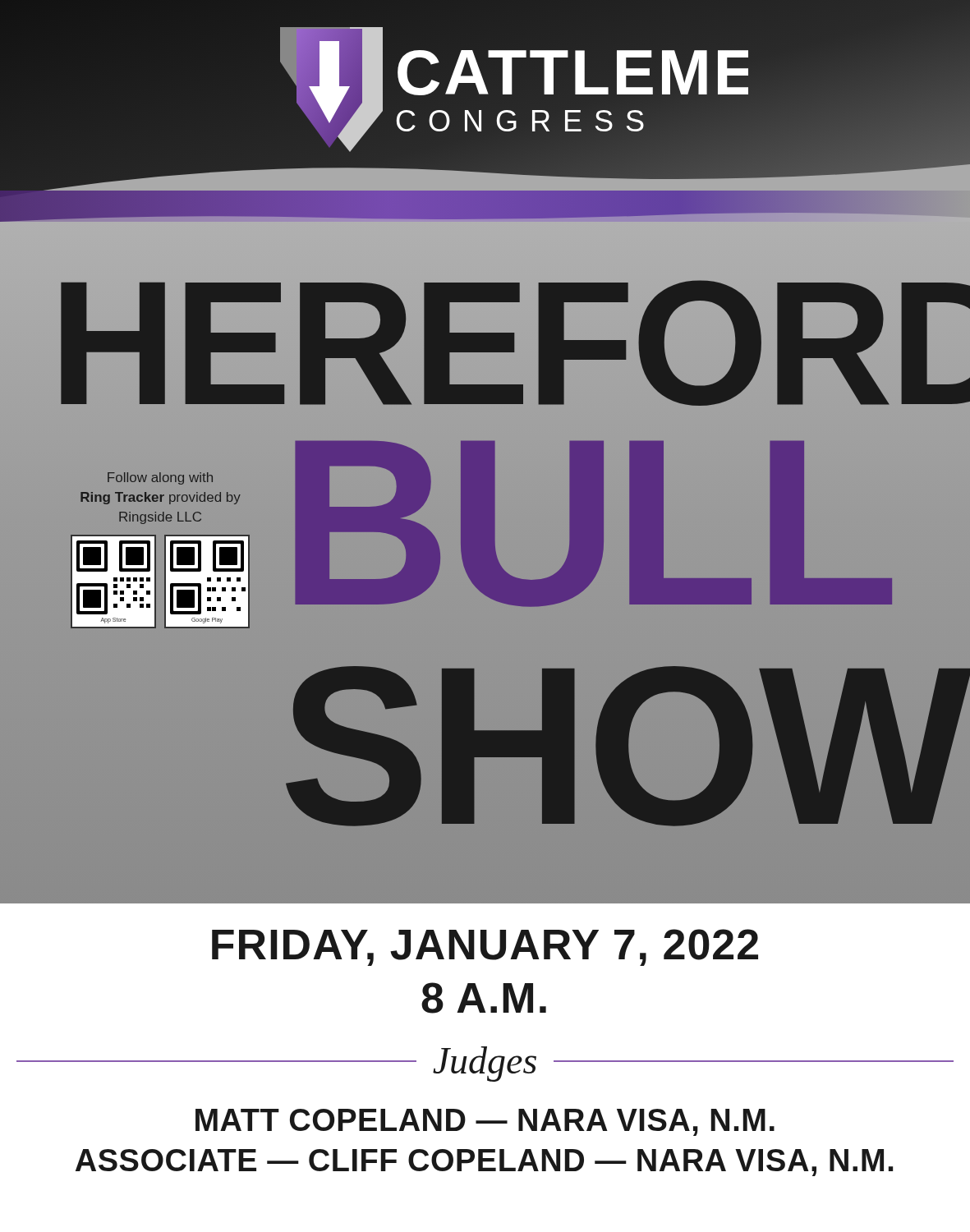Navigate to the text starting "FRIDAY, JANUARY 7, 2022"
Screen dimensions: 1232x970
pos(485,945)
